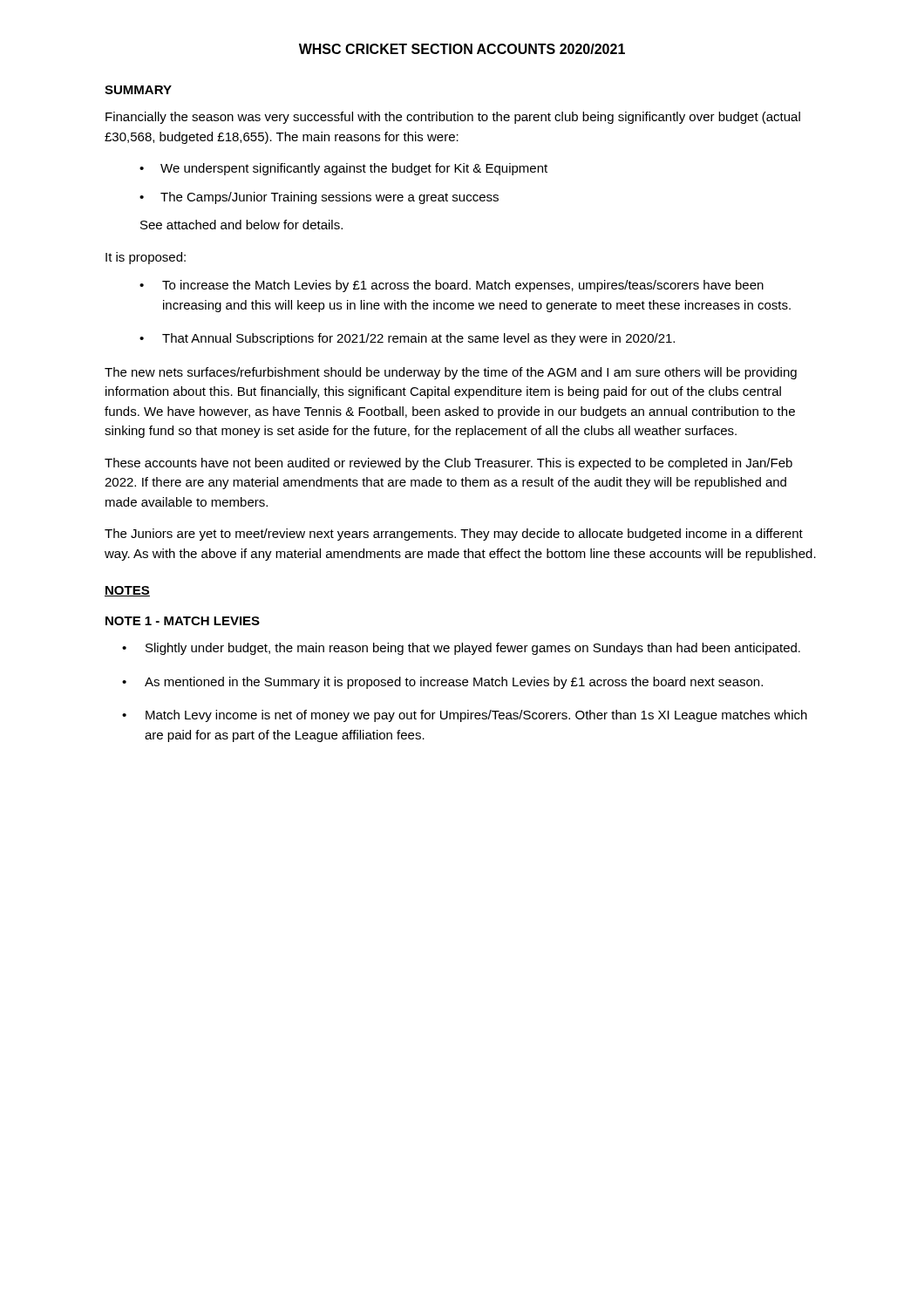Viewport: 924px width, 1308px height.
Task: Click on the passage starting "Financially the season was very"
Action: coord(453,126)
